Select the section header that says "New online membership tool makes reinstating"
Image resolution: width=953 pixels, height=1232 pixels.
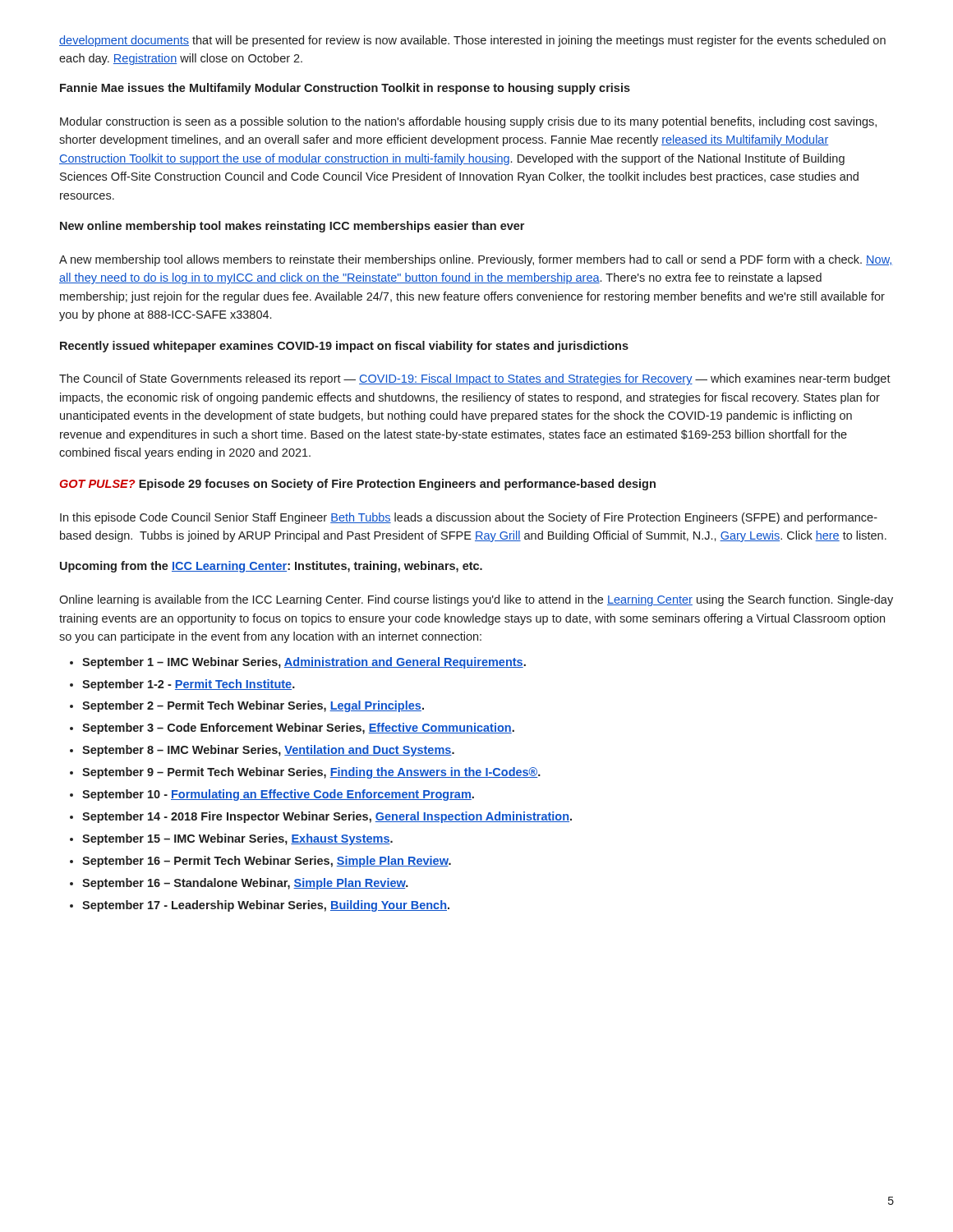click(476, 227)
